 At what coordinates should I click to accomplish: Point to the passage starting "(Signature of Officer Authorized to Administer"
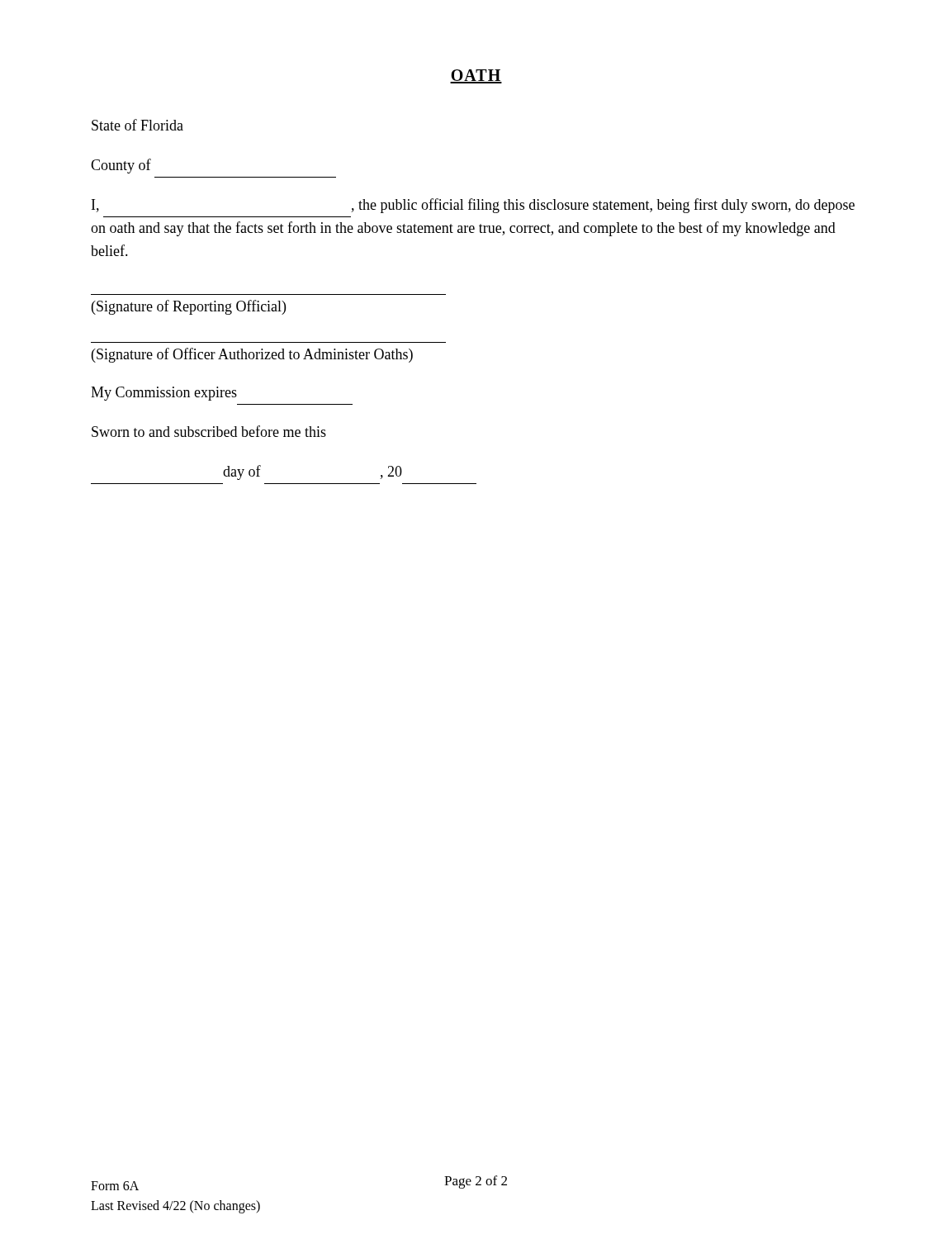[252, 355]
